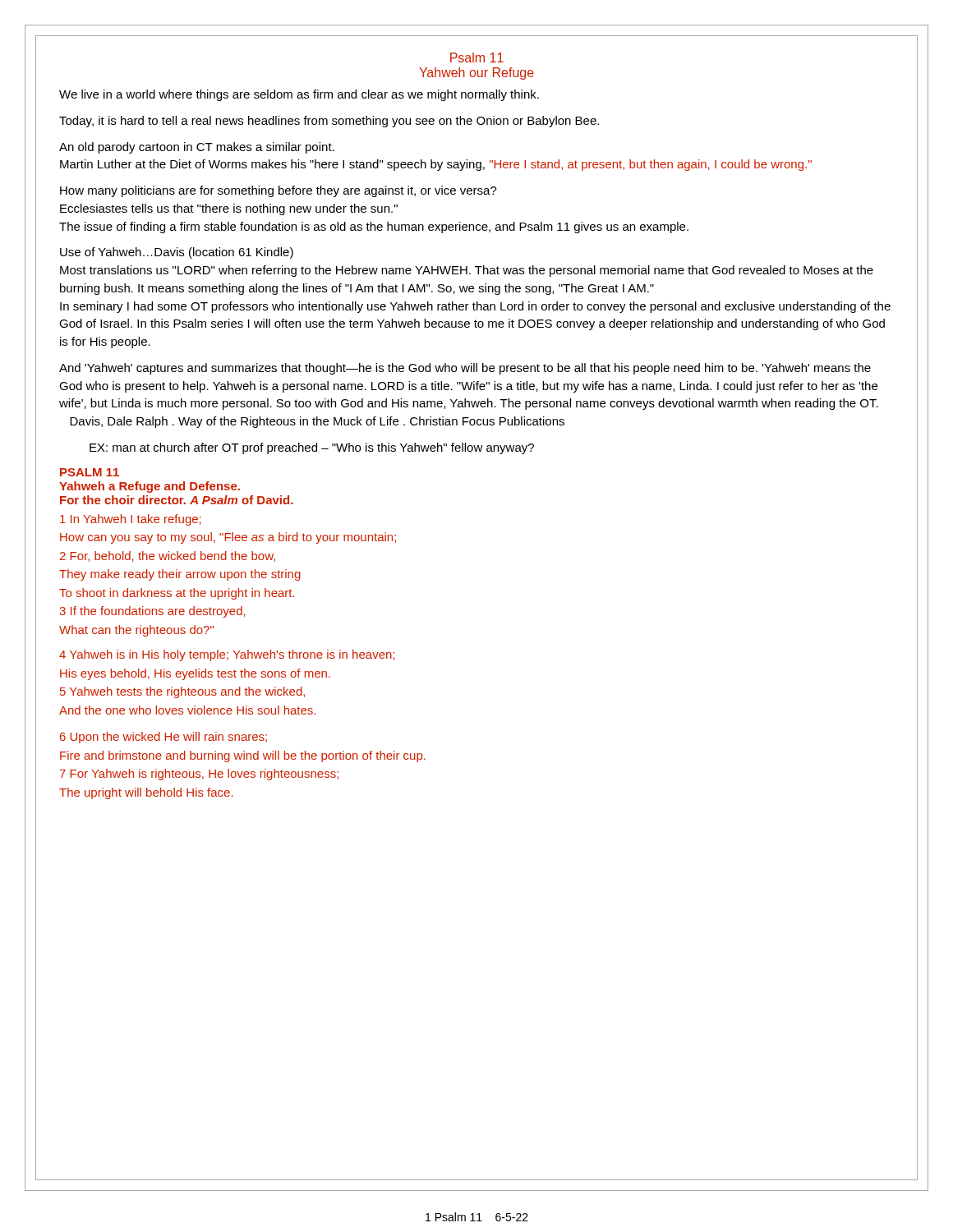
Task: Find the region starting "6 Upon the wicked He will rain"
Action: point(163,738)
